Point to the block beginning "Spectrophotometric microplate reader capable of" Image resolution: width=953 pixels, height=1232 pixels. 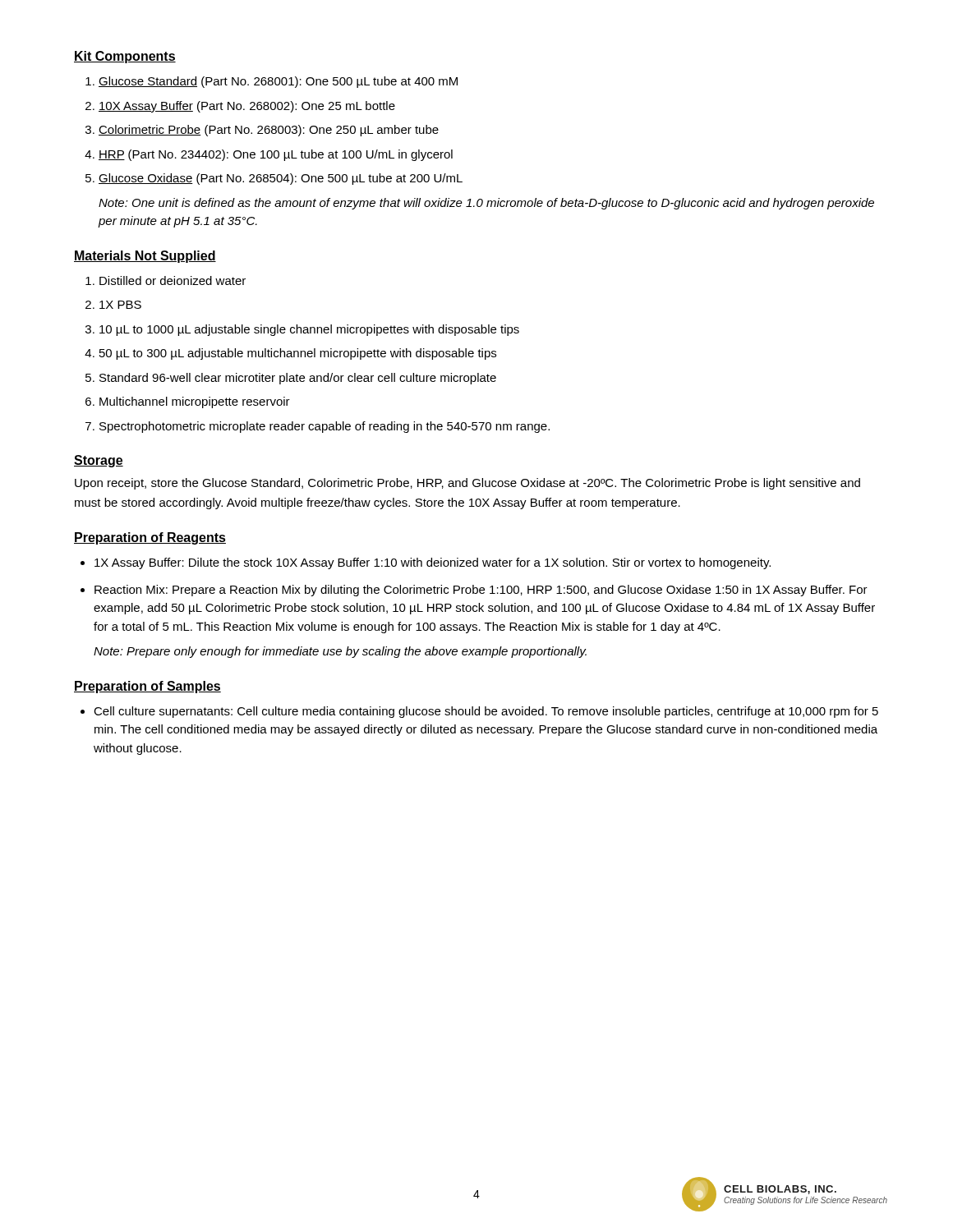pyautogui.click(x=325, y=425)
